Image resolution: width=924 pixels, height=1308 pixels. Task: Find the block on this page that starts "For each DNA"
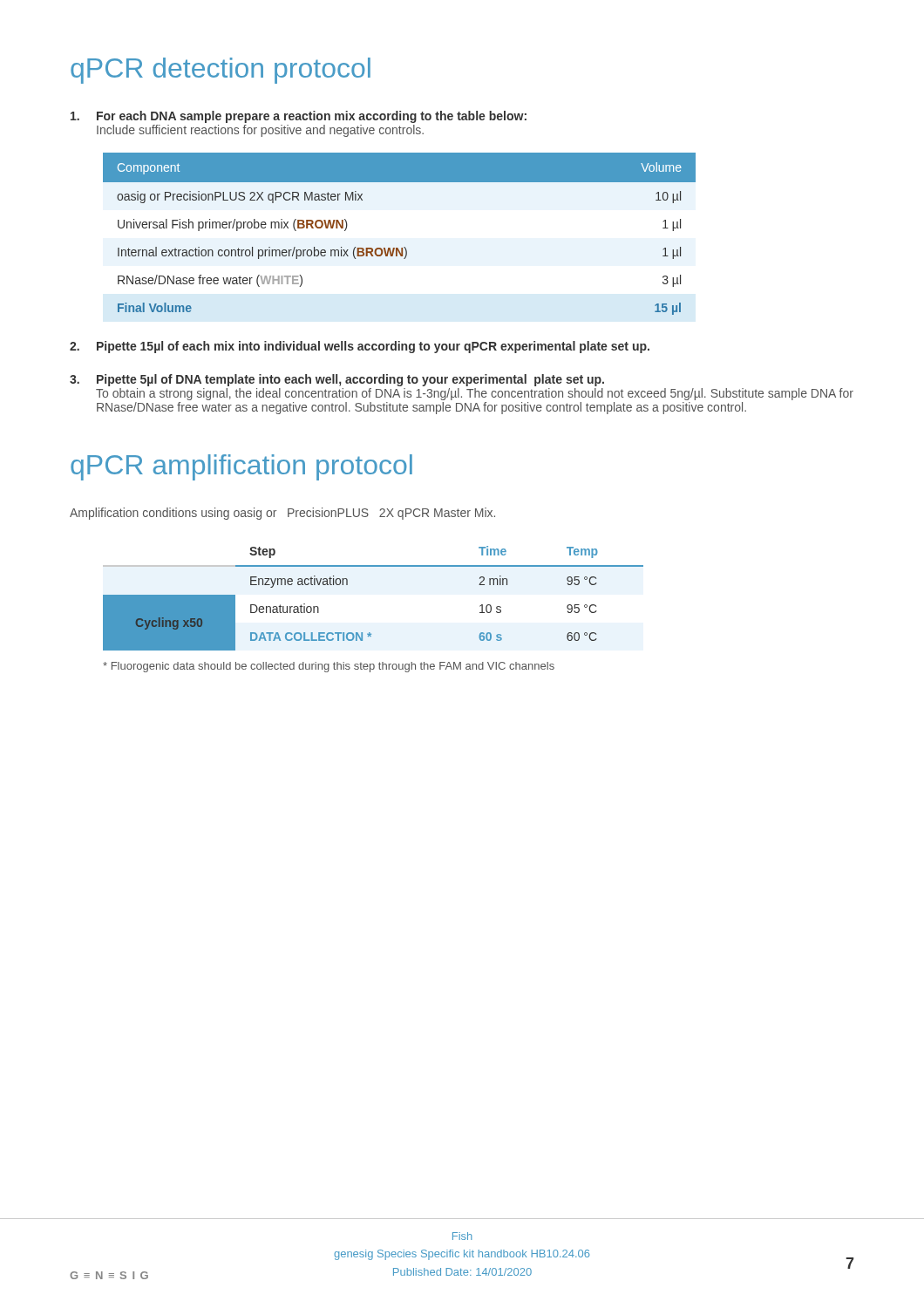click(462, 123)
